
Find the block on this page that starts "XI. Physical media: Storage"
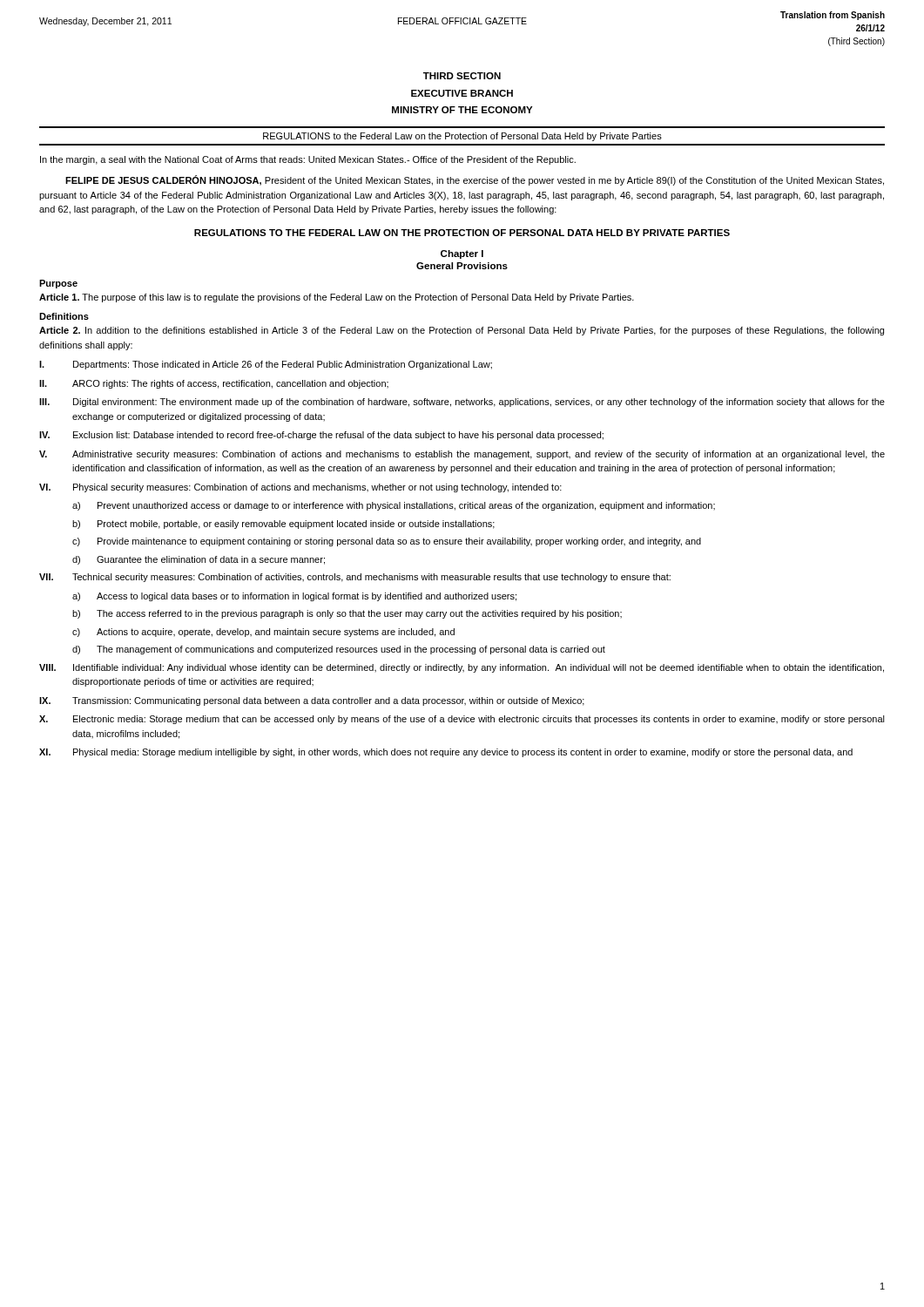(462, 752)
